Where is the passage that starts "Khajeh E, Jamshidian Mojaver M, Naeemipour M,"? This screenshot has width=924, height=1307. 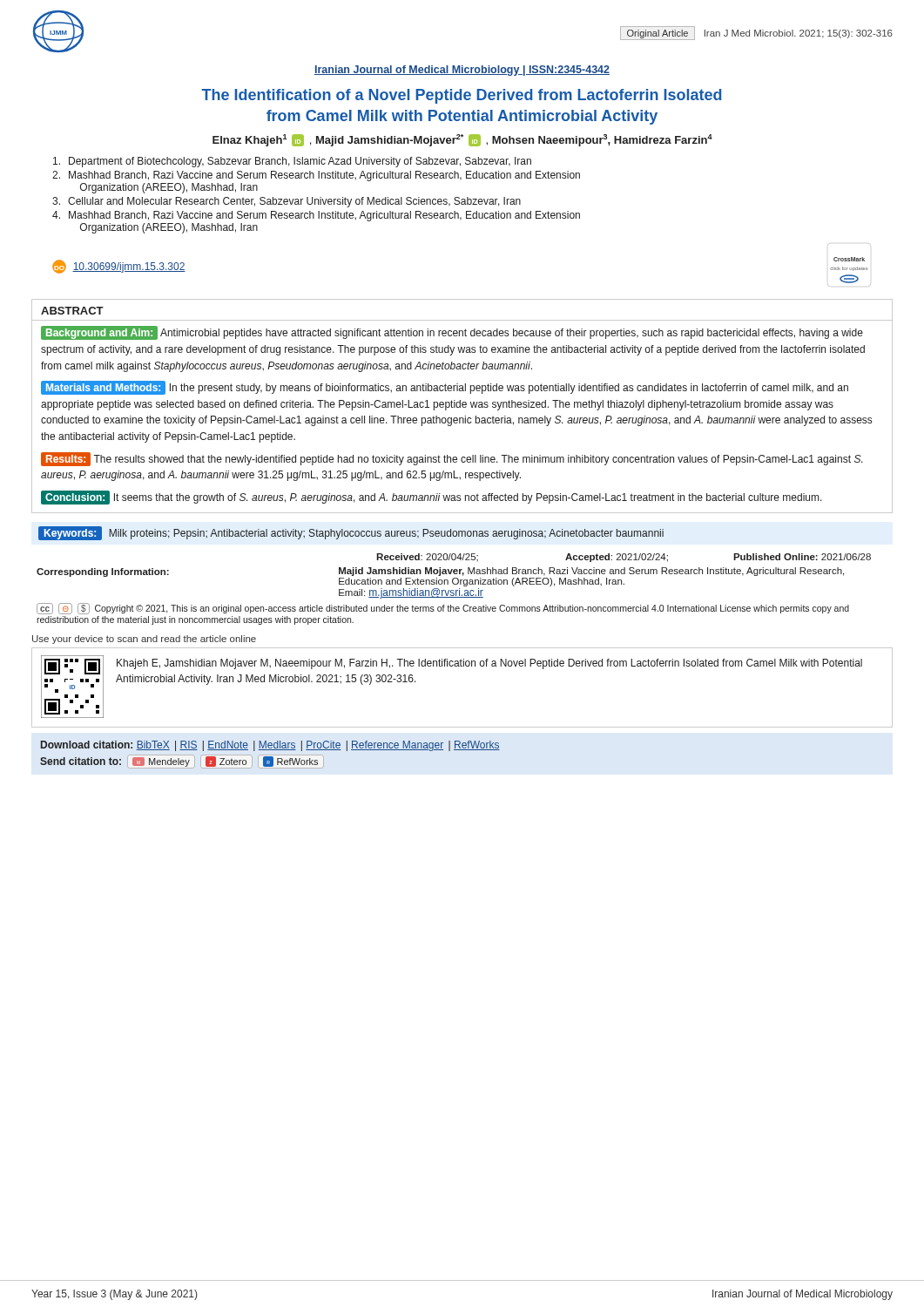click(x=489, y=671)
